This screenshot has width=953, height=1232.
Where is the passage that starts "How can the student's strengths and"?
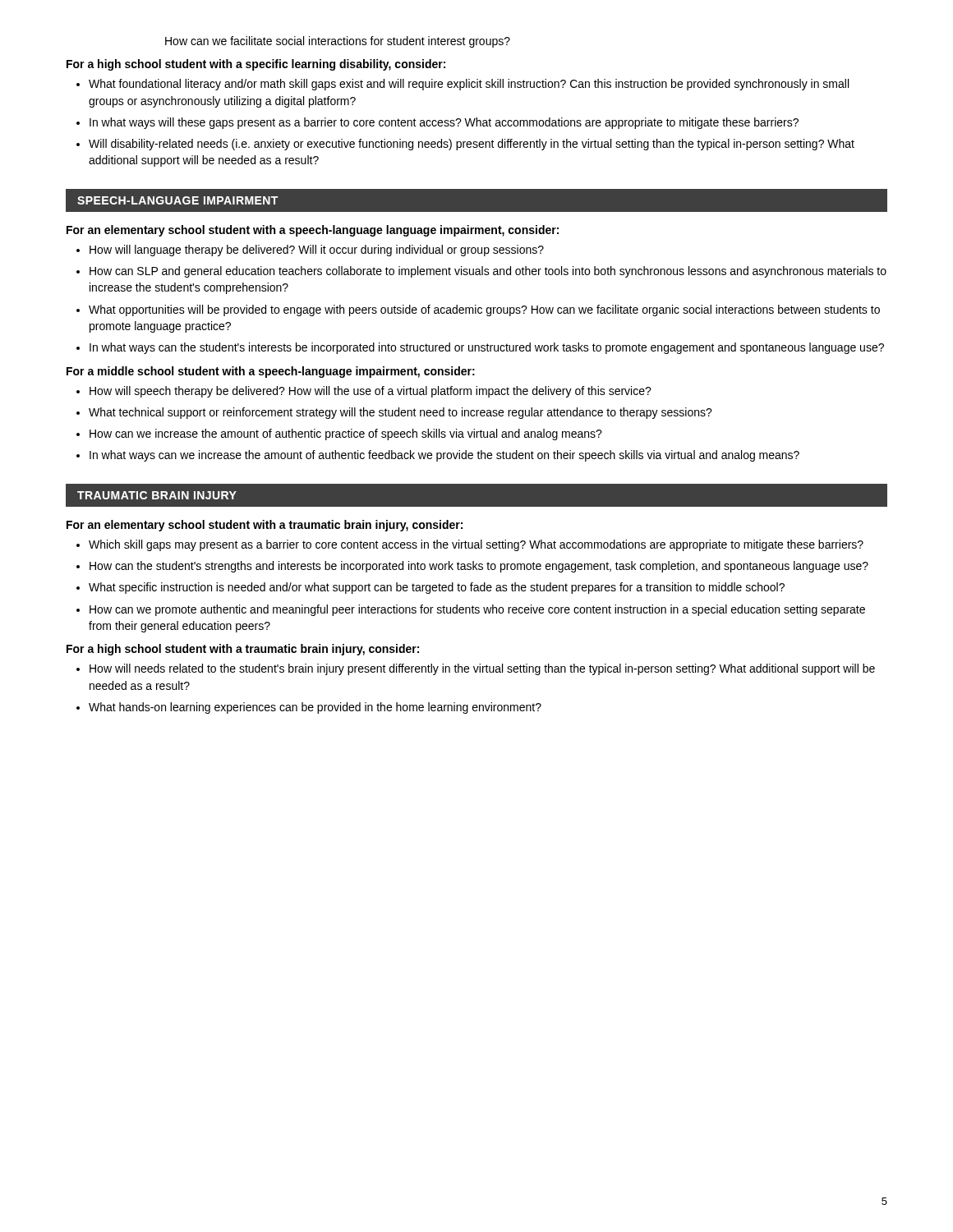(479, 566)
